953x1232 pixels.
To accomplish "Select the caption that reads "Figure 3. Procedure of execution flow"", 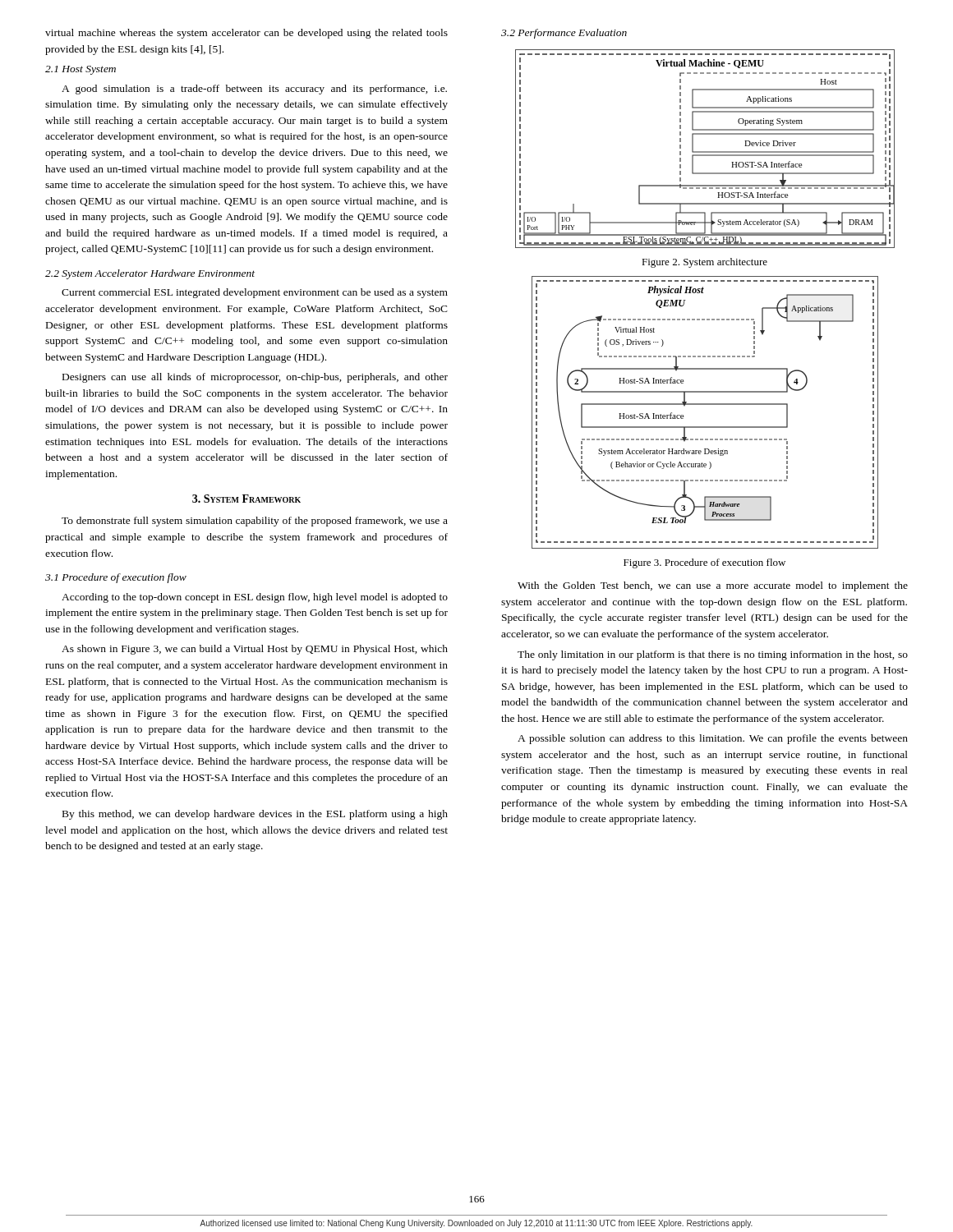I will click(x=705, y=563).
